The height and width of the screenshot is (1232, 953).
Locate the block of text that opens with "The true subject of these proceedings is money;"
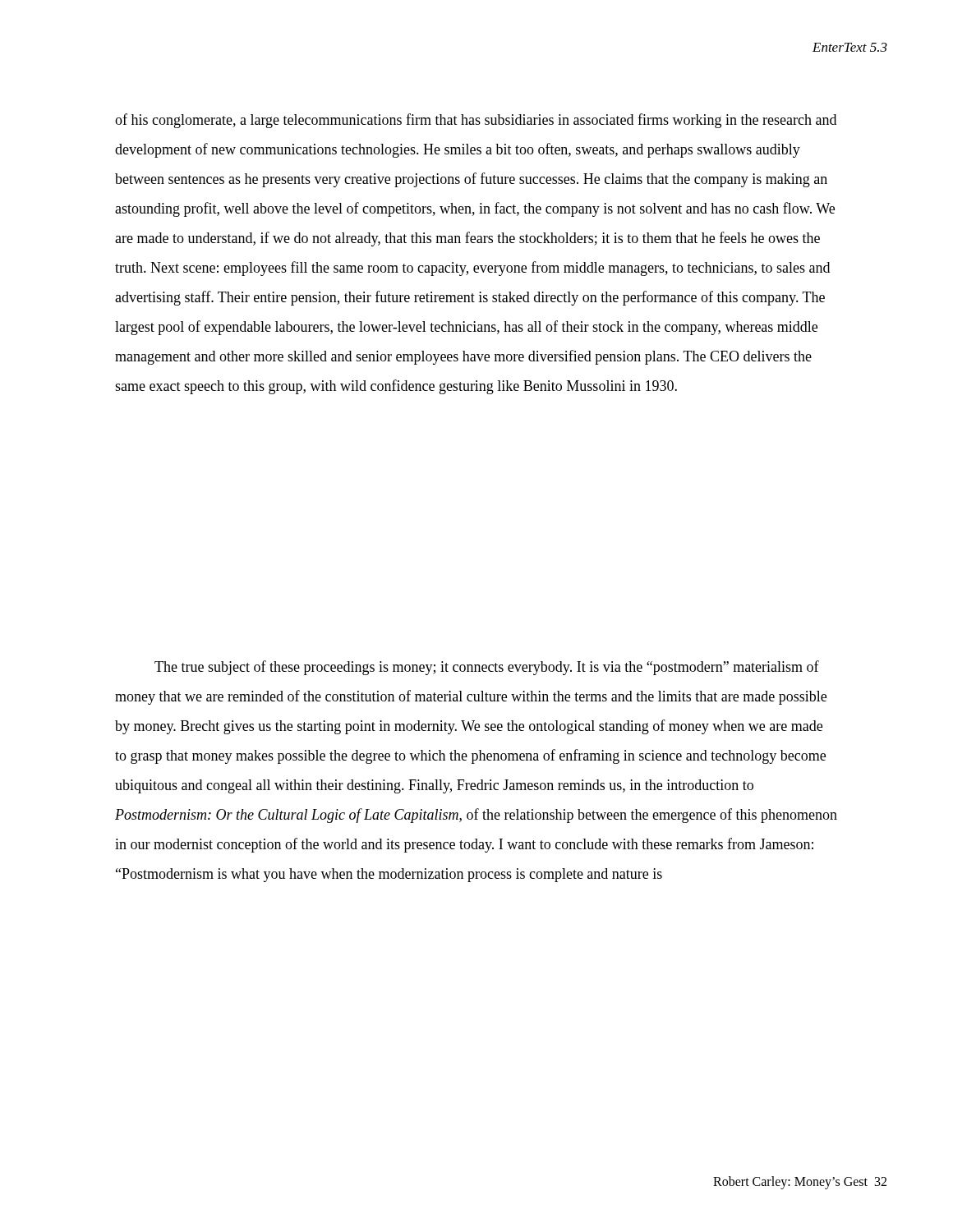pos(476,770)
